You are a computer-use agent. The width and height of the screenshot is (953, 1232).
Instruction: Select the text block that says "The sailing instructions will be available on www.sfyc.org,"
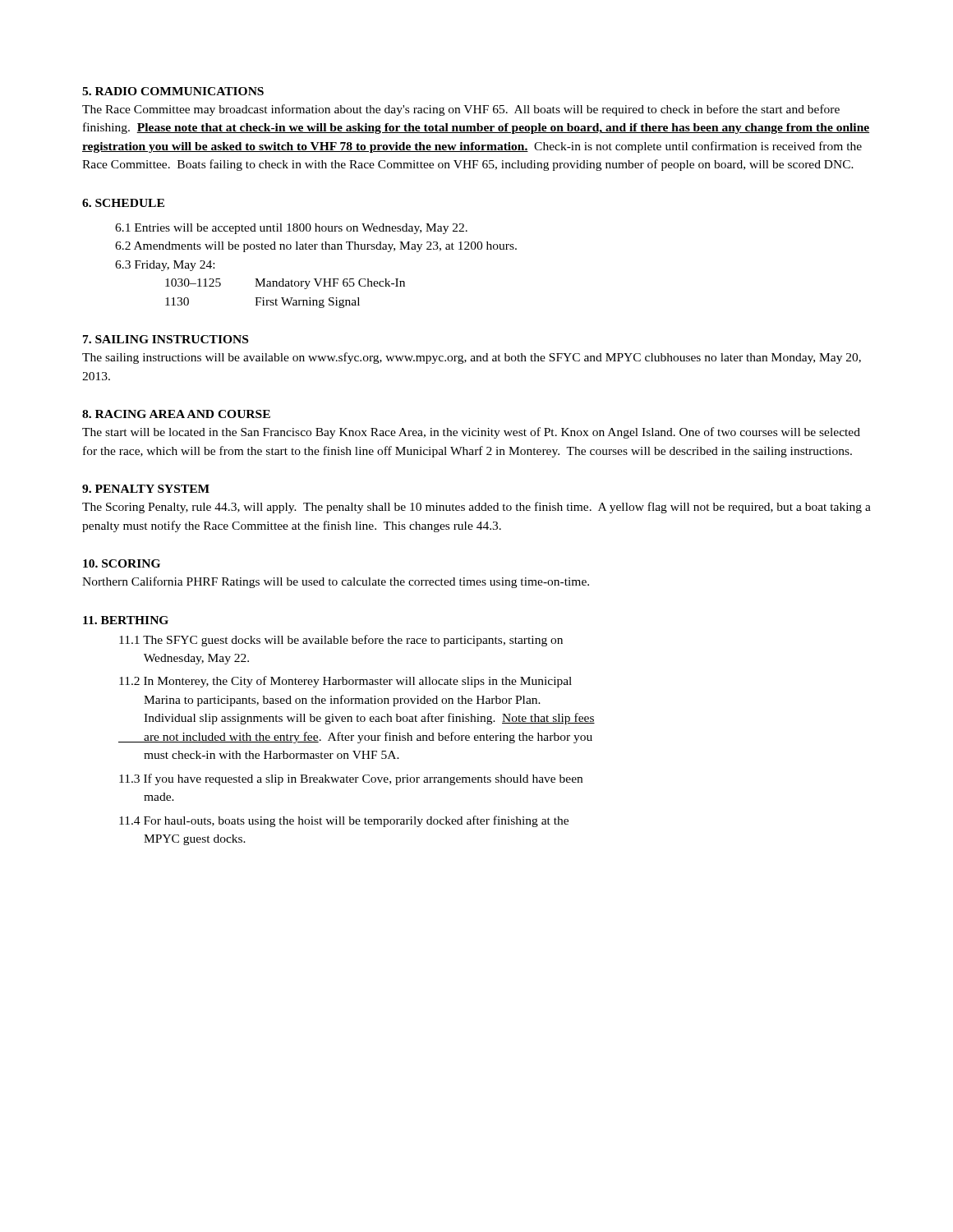pyautogui.click(x=472, y=366)
